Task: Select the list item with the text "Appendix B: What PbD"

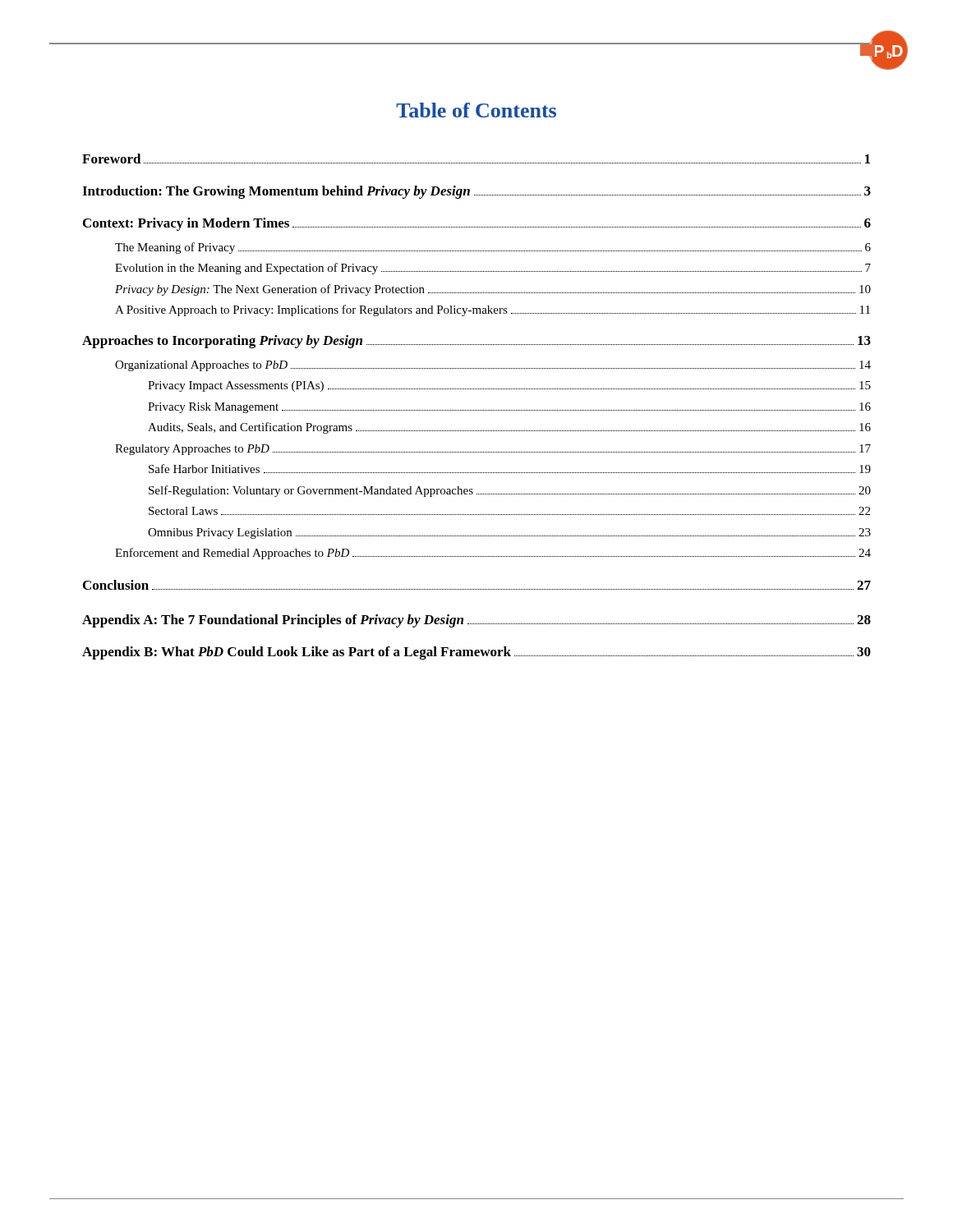Action: click(476, 653)
